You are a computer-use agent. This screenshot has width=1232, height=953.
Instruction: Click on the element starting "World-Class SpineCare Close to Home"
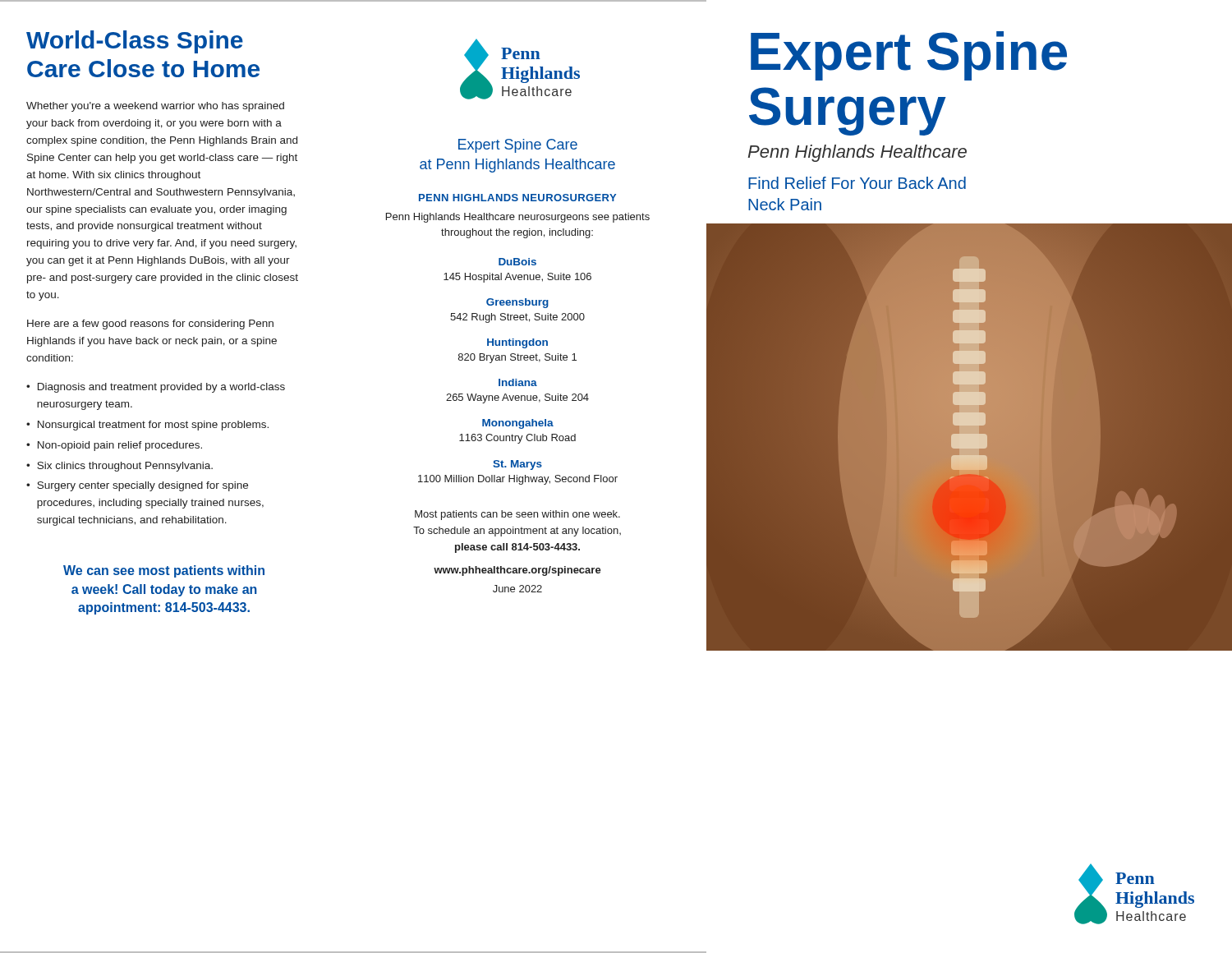164,55
